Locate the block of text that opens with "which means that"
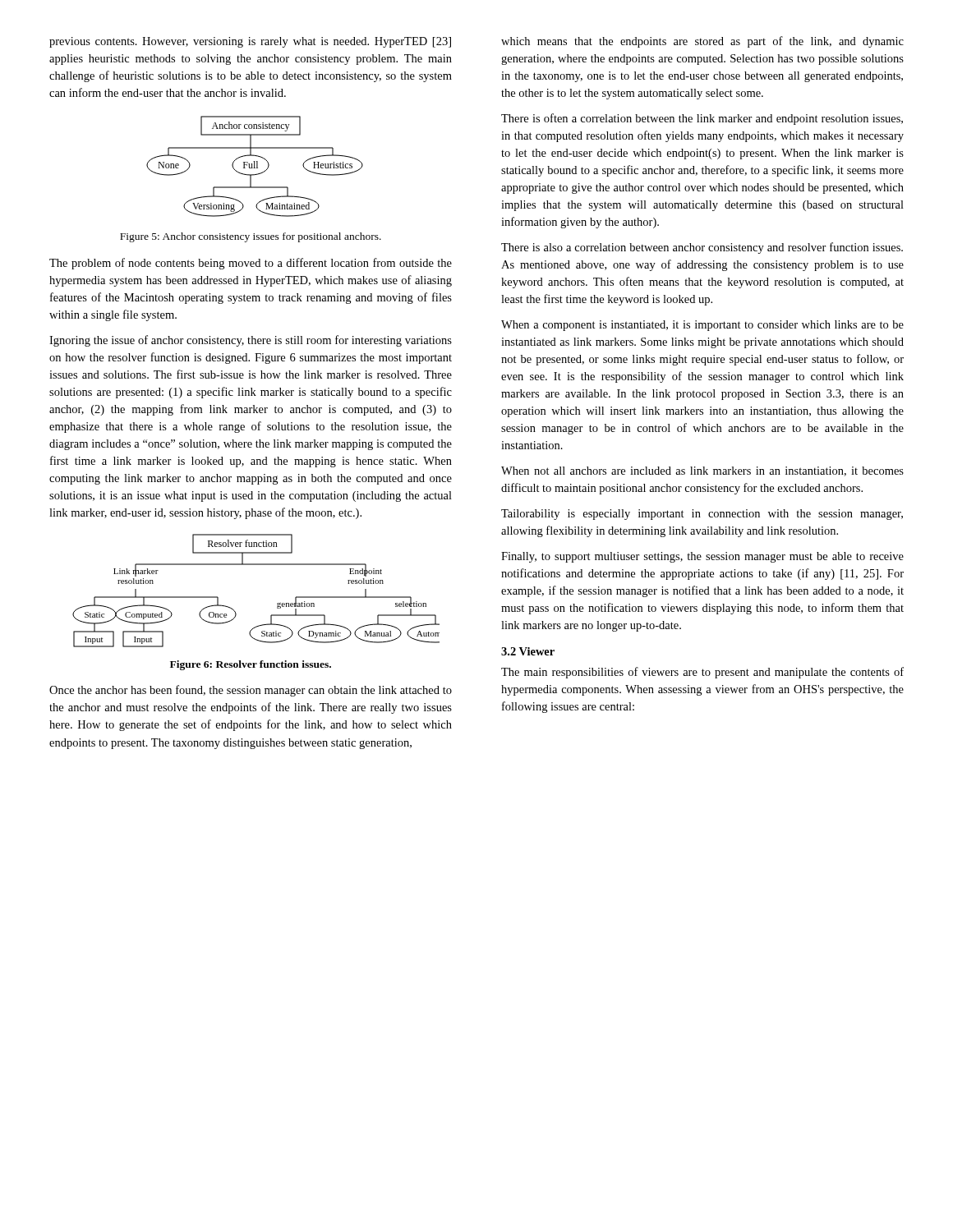The width and height of the screenshot is (953, 1232). click(702, 67)
